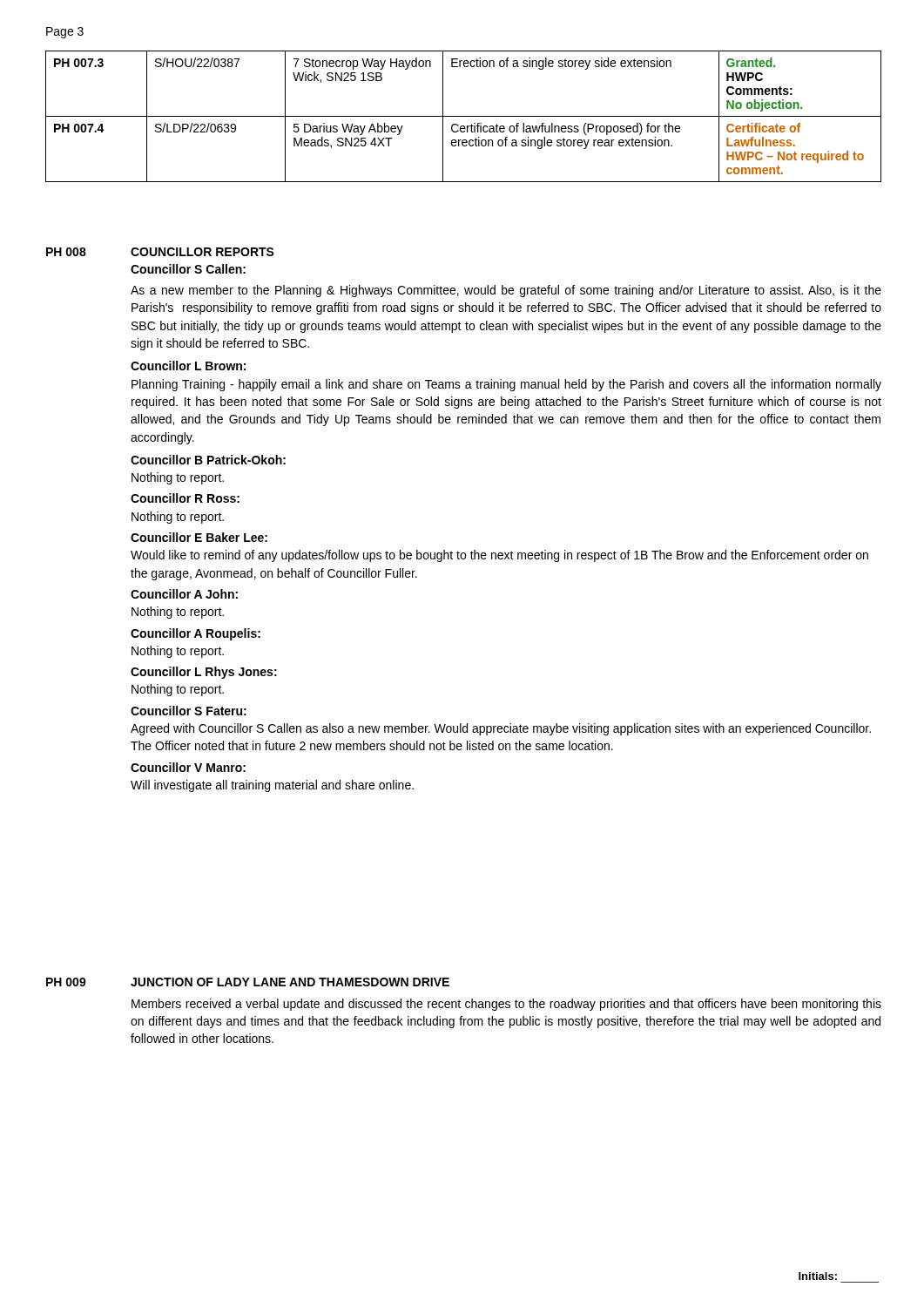Click on the section header containing "PH 008"
Screen dimensions: 1307x924
[66, 252]
